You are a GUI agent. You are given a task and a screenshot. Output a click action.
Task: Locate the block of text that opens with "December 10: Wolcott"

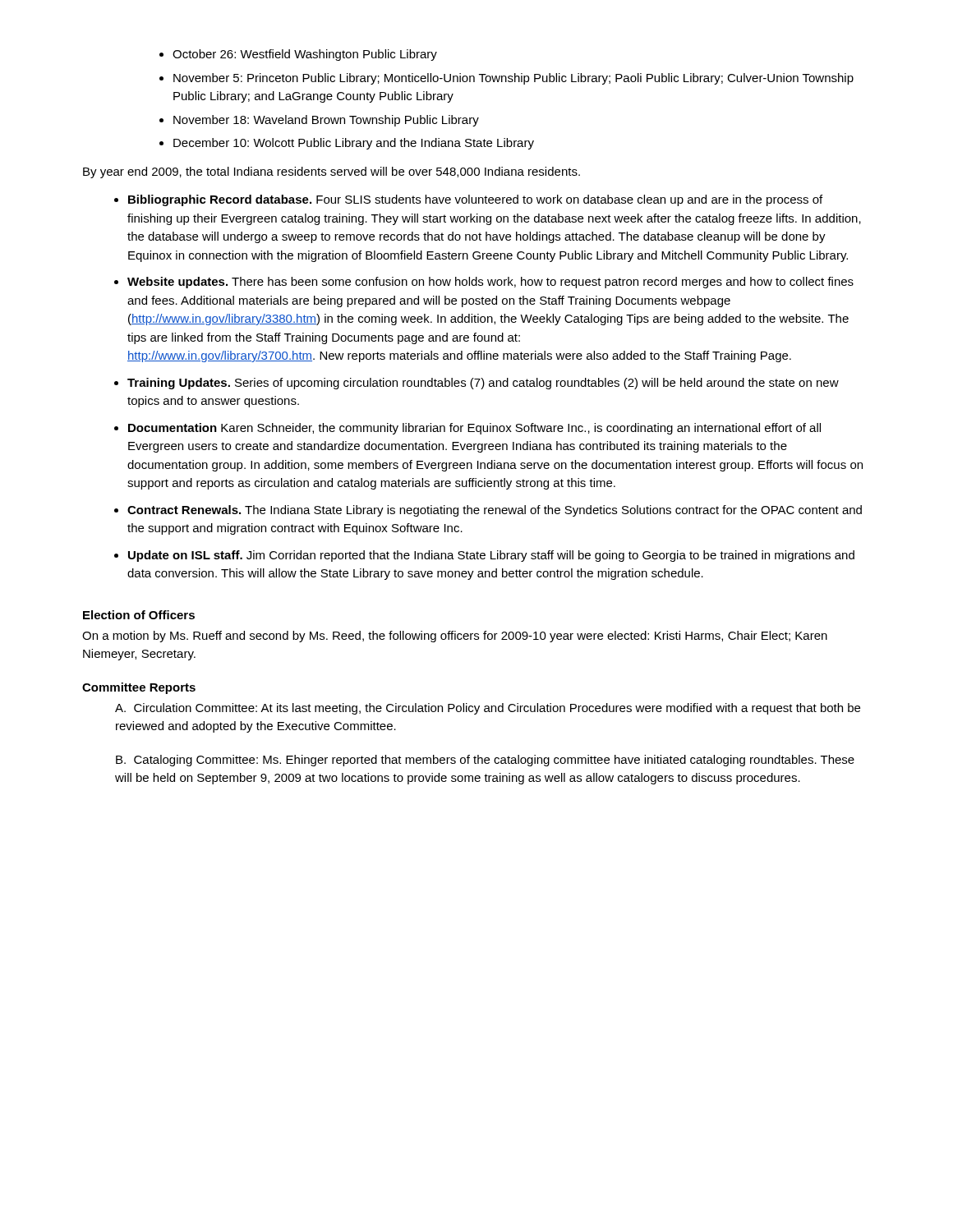(x=353, y=142)
